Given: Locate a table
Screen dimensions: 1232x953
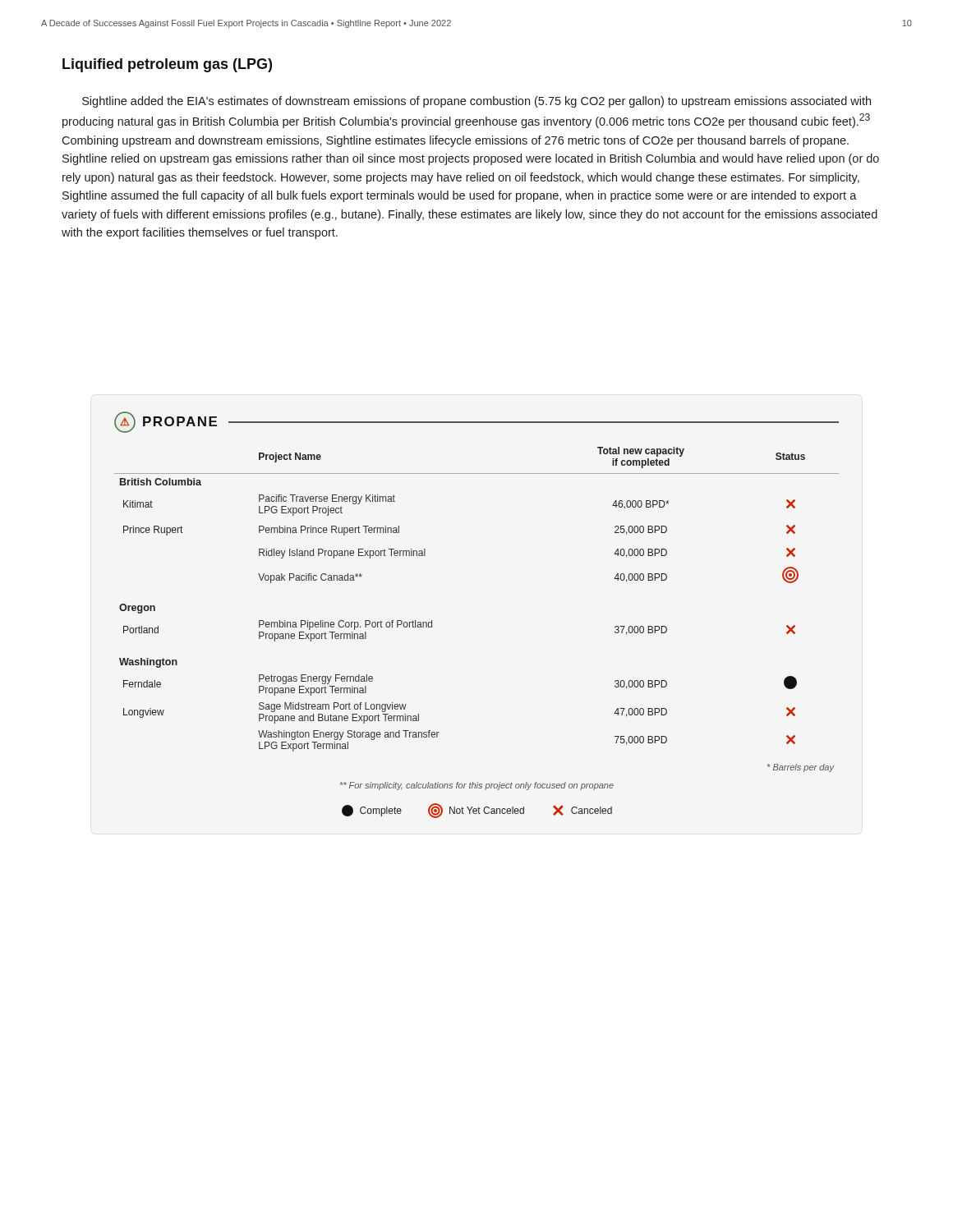Looking at the screenshot, I should pyautogui.click(x=476, y=614).
